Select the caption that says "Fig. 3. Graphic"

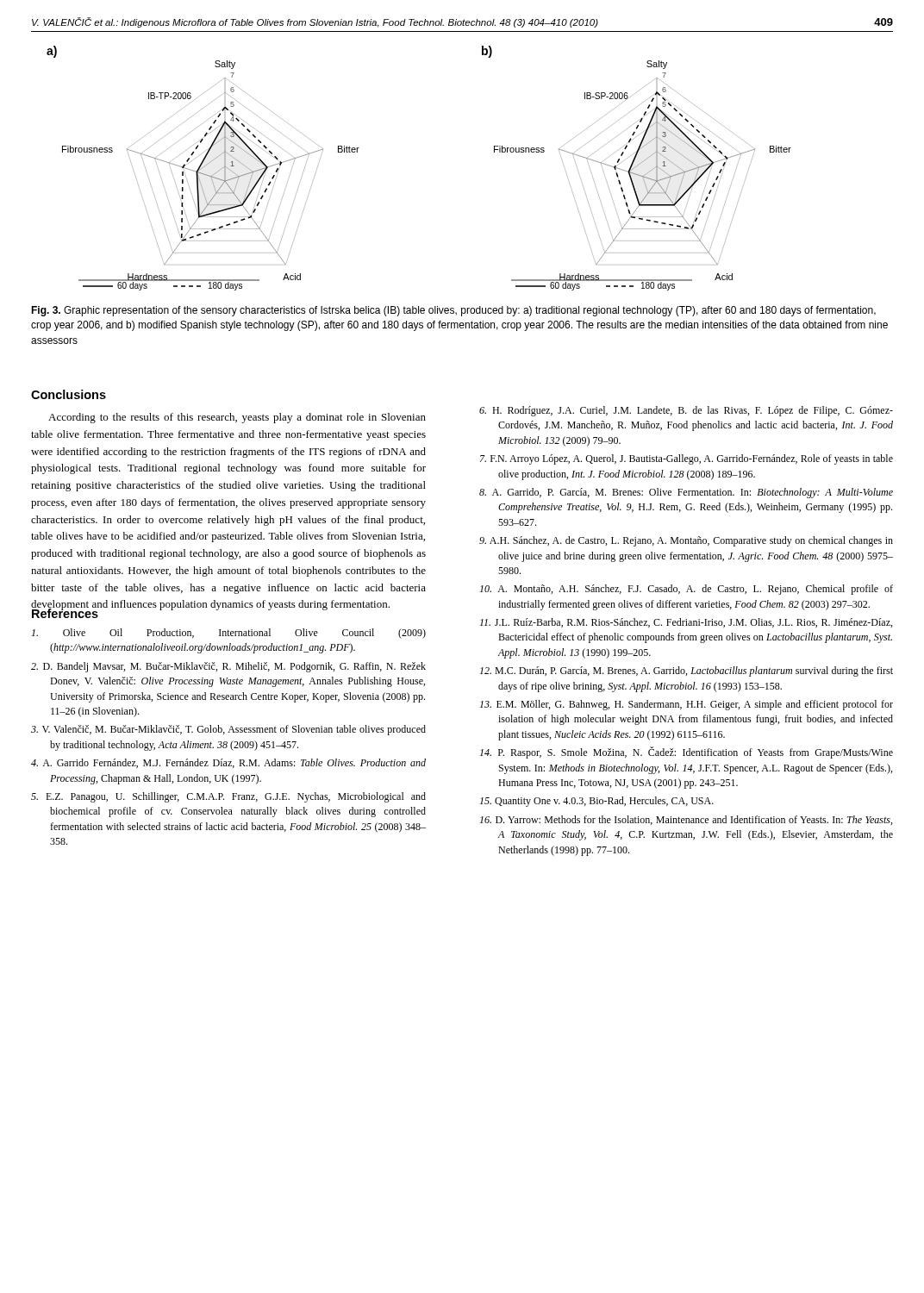tap(460, 325)
